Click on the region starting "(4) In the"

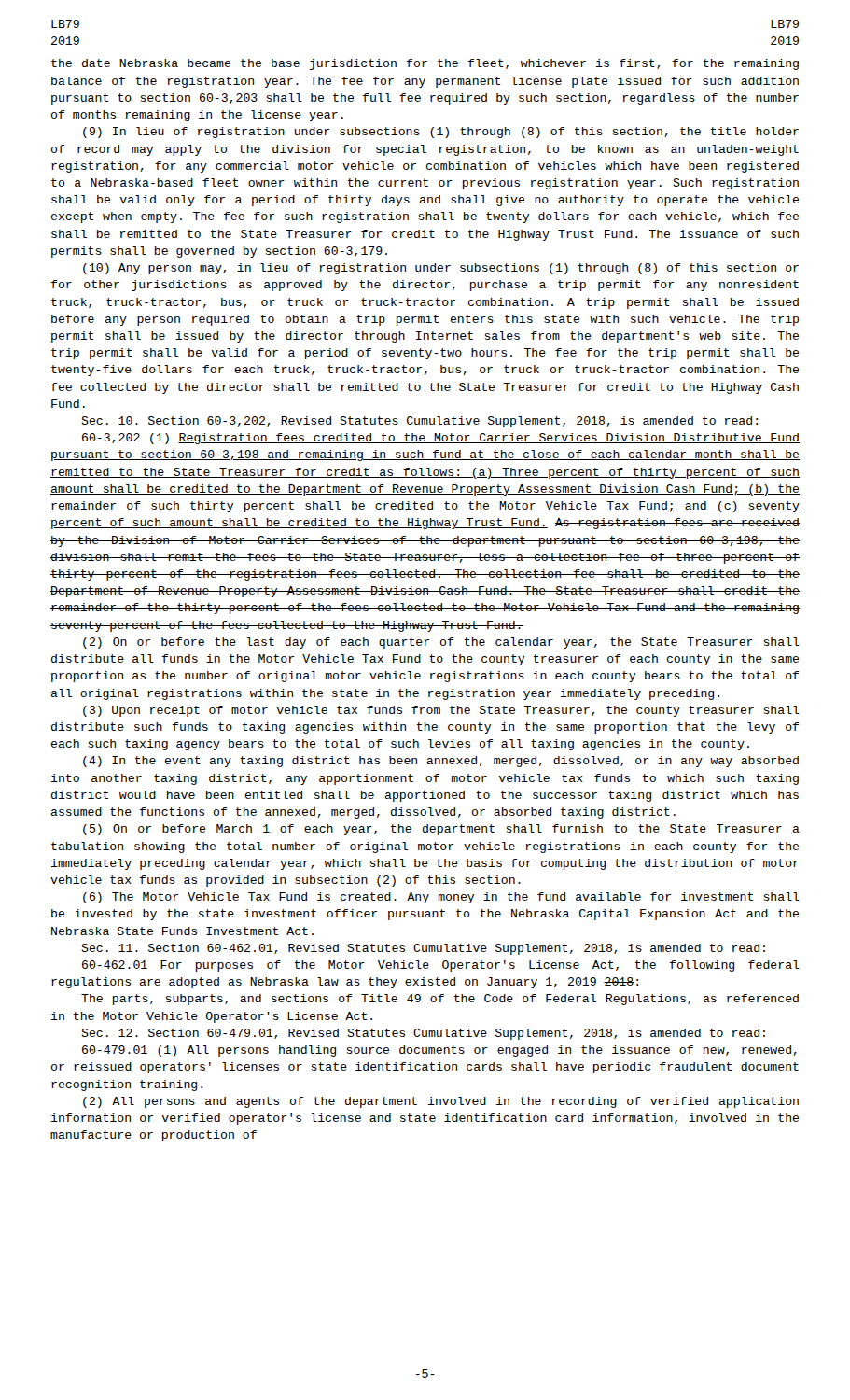point(425,788)
